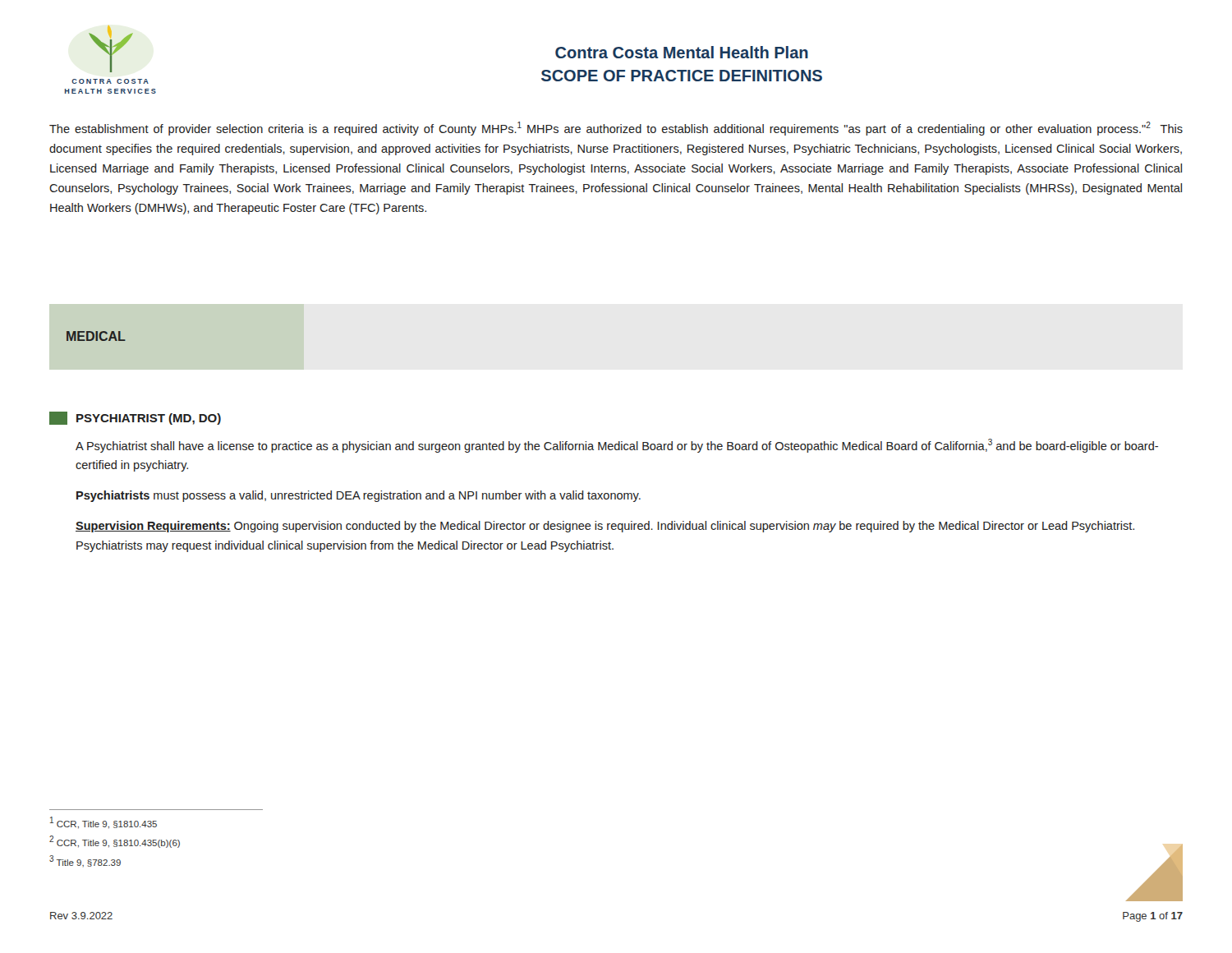Locate the block of text that opens with "The establishment of provider selection"
This screenshot has width=1232, height=953.
(x=616, y=167)
